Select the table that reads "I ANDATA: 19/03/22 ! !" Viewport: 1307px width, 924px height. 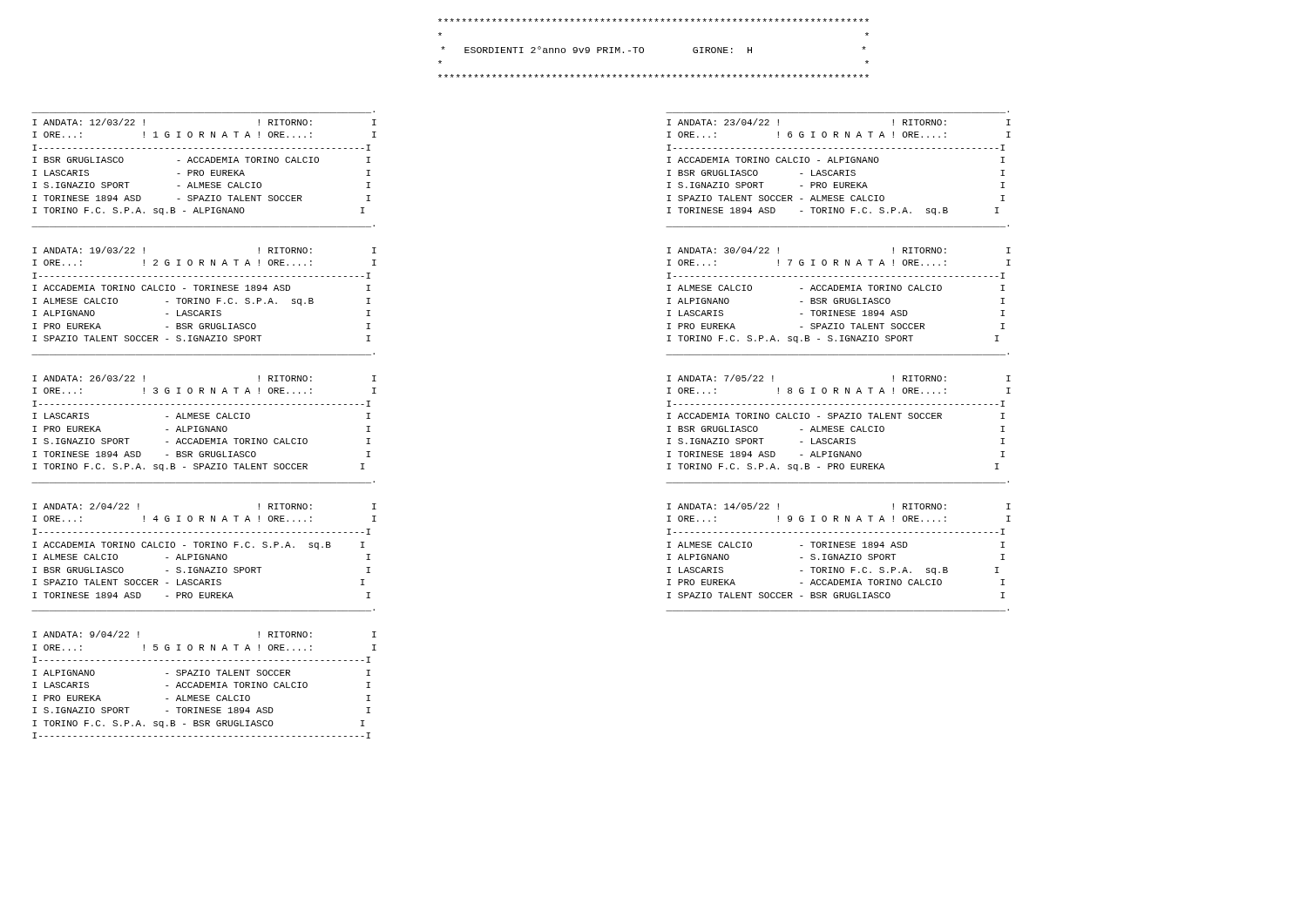pyautogui.click(x=336, y=295)
